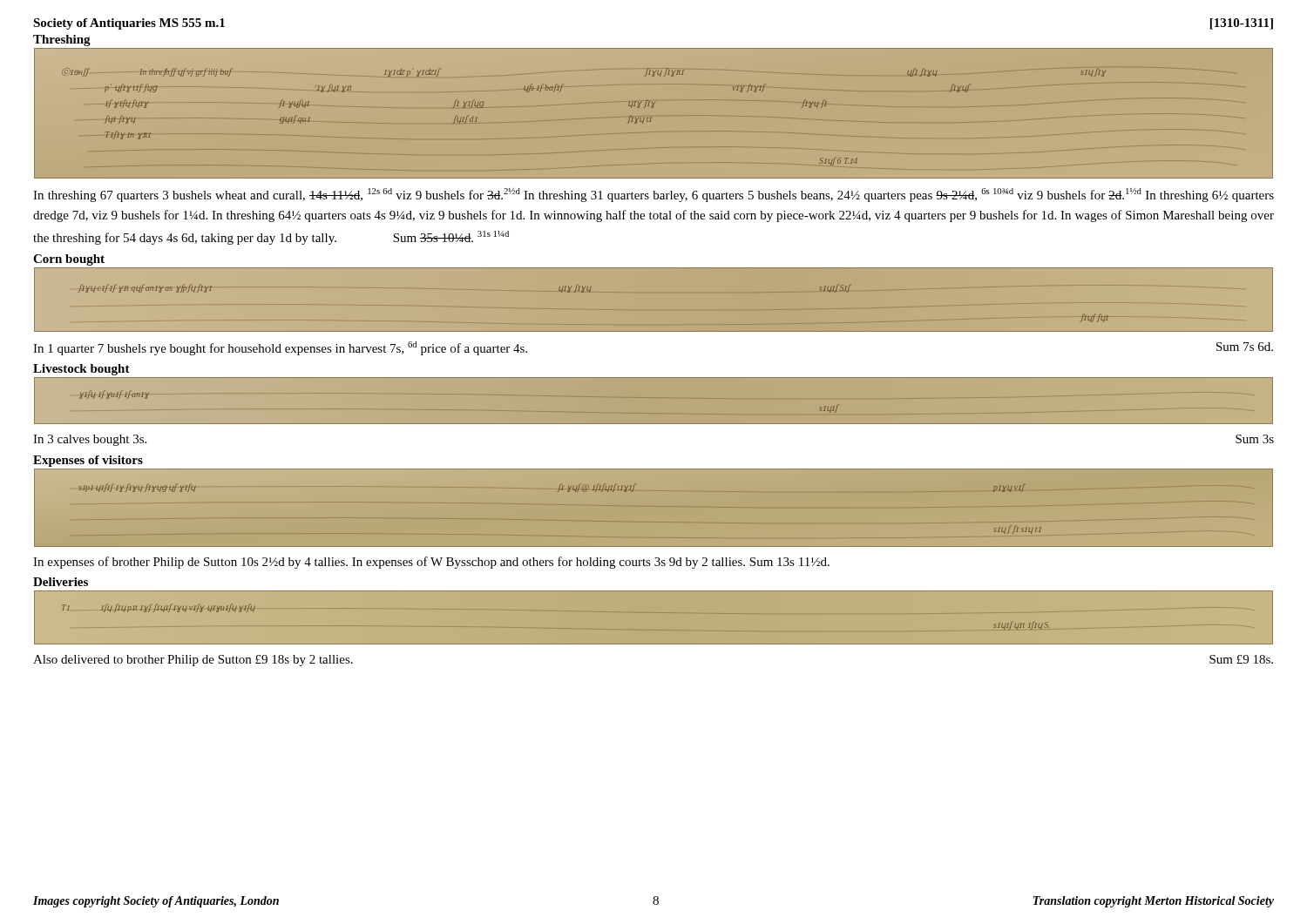Find the block on this page that starts "Also delivered to brother Philip de Sutton £9"
The width and height of the screenshot is (1307, 924).
190,661
